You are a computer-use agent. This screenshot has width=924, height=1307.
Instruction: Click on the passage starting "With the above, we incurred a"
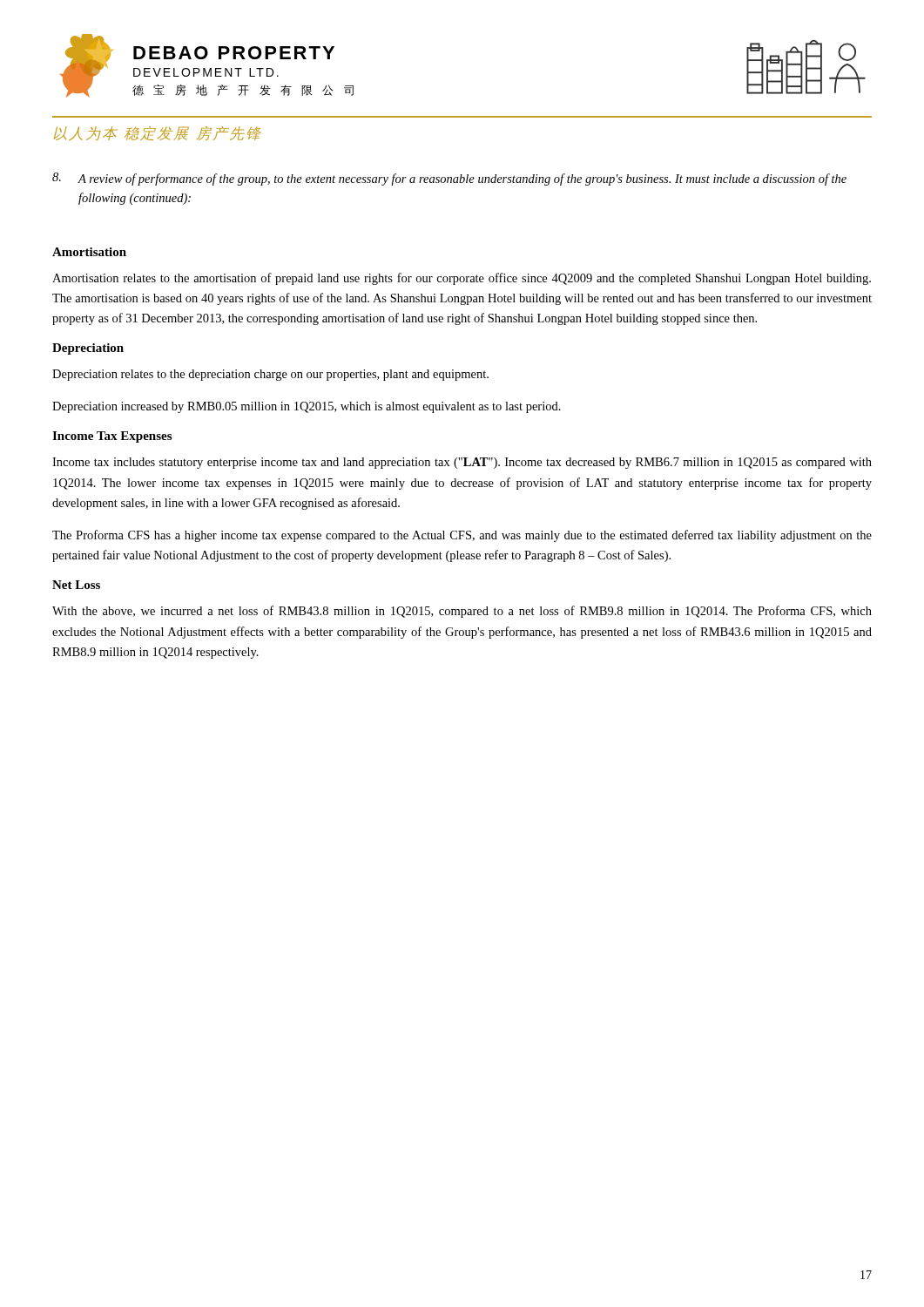462,631
